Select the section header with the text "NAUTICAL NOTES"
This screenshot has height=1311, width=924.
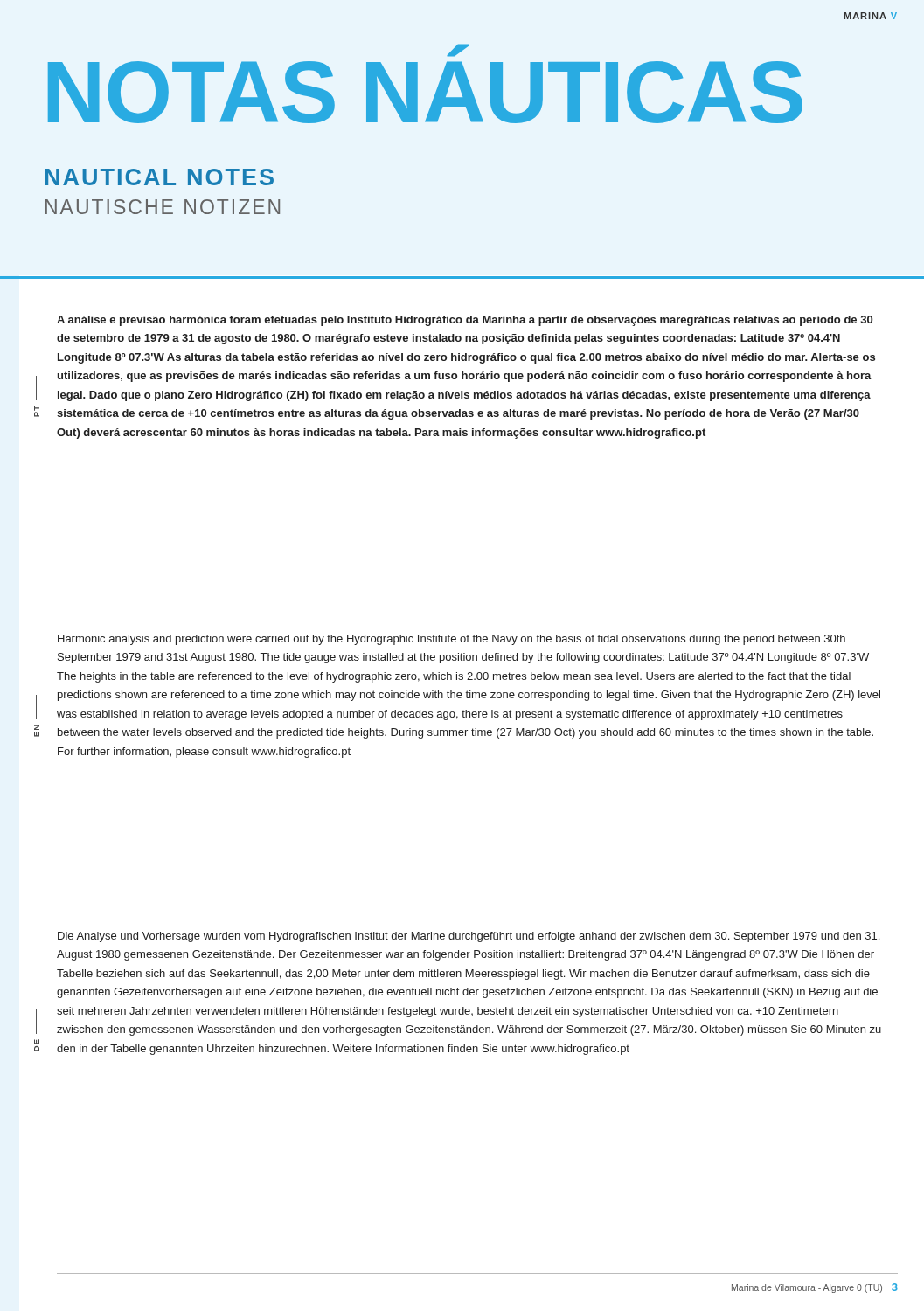pyautogui.click(x=160, y=177)
